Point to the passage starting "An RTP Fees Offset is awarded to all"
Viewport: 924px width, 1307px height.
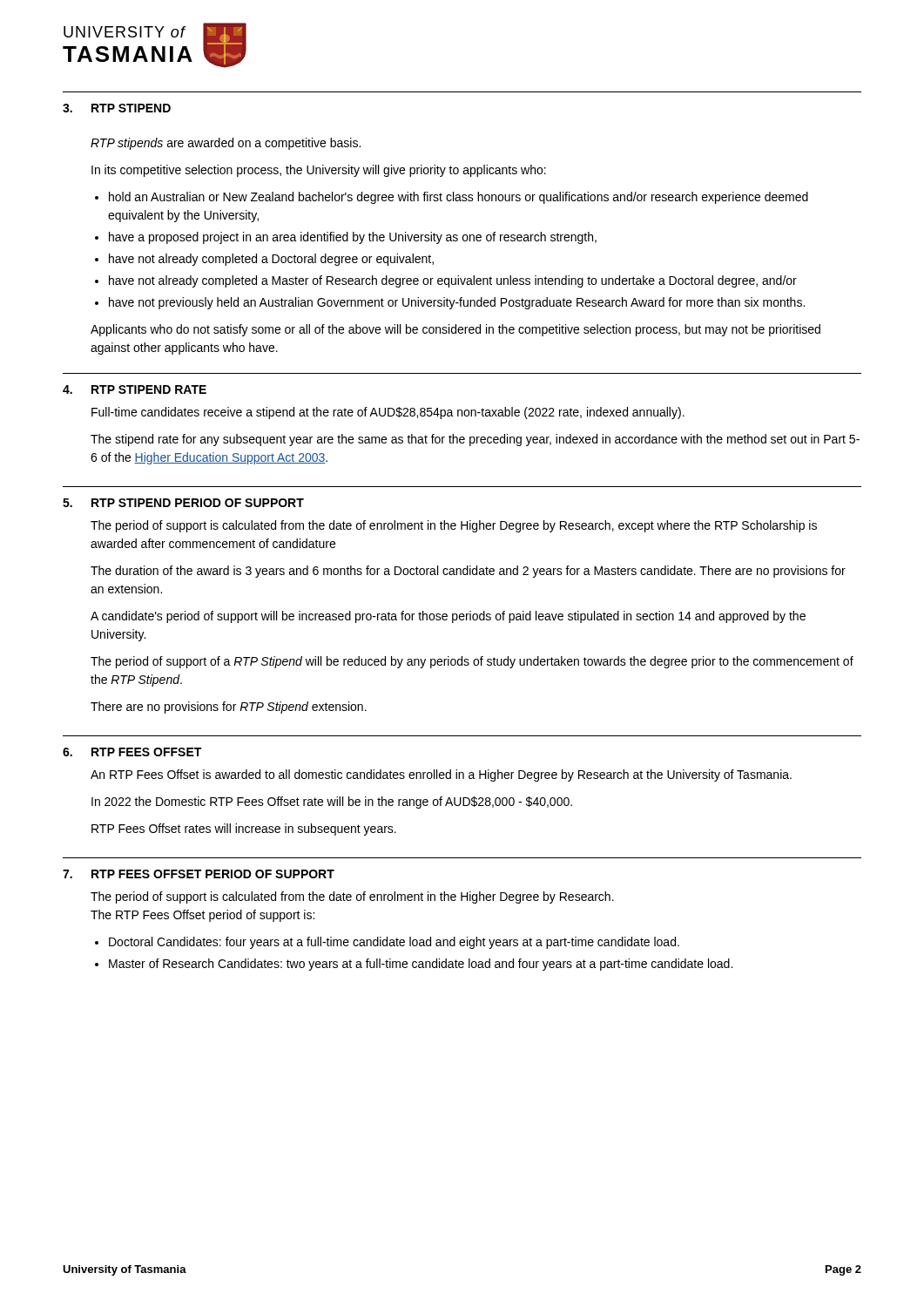(441, 775)
